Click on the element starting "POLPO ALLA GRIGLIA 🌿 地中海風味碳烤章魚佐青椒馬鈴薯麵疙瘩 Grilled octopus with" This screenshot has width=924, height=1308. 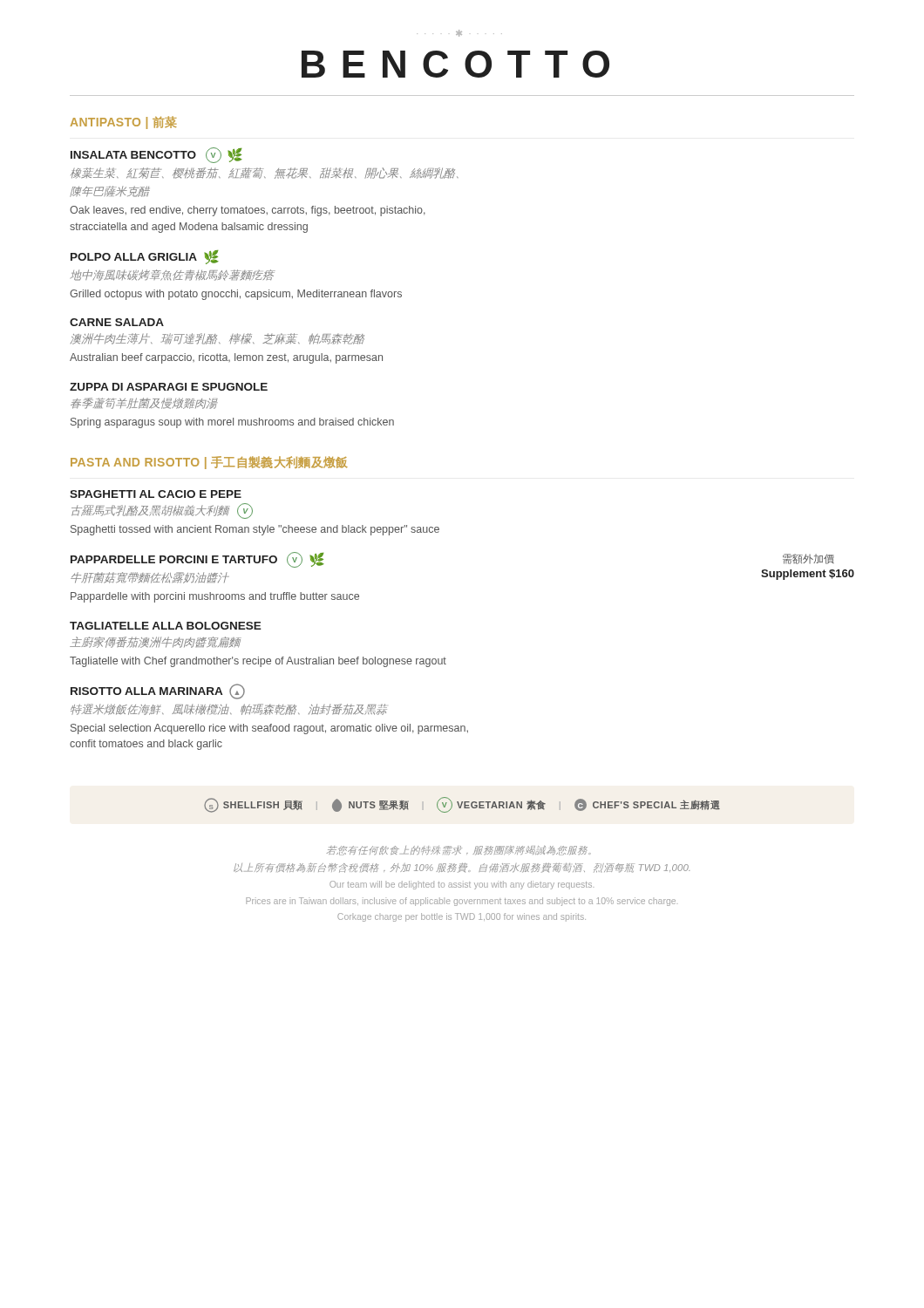pyautogui.click(x=145, y=257)
